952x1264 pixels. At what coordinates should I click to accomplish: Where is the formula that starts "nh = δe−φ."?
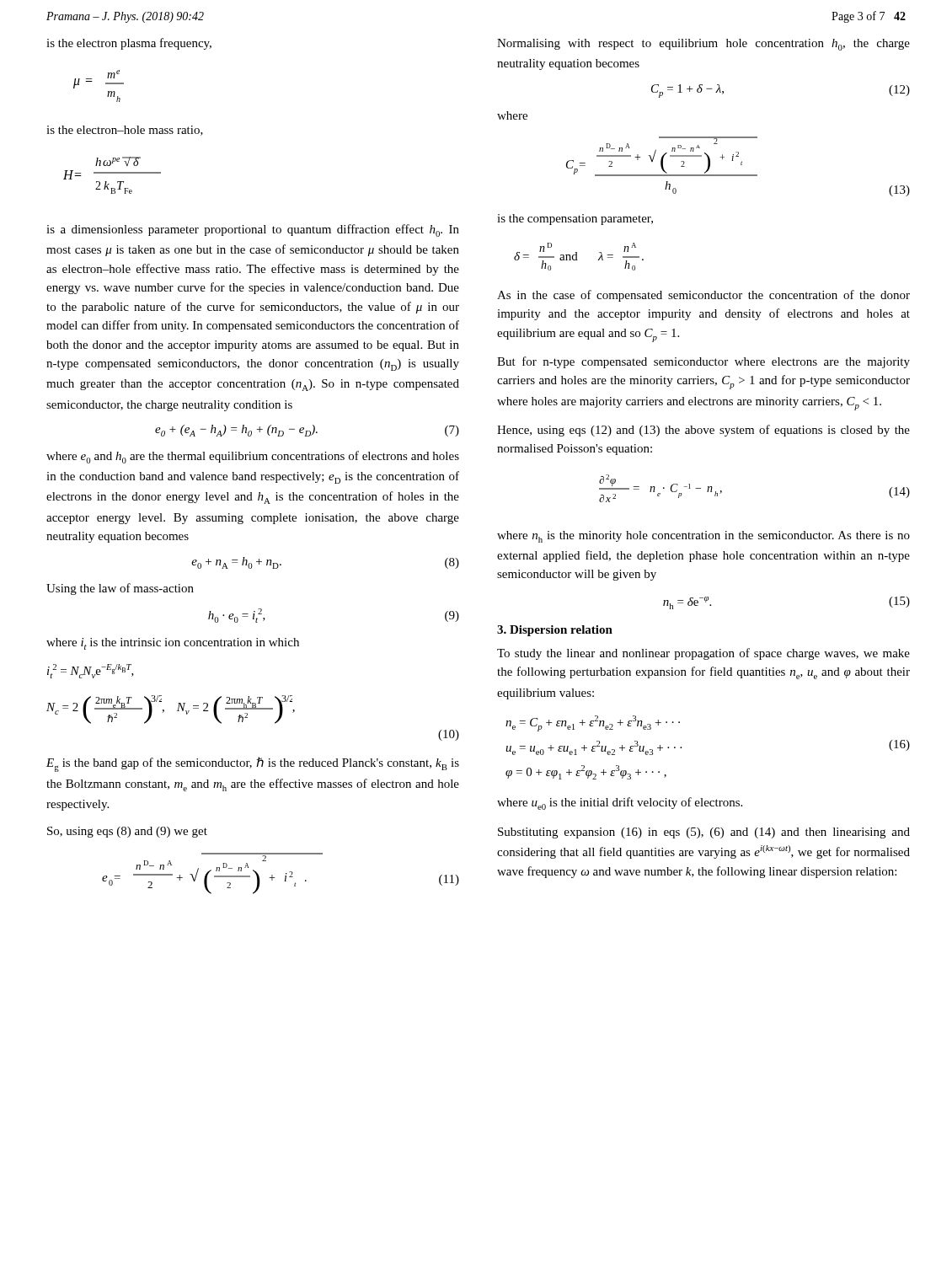click(703, 602)
